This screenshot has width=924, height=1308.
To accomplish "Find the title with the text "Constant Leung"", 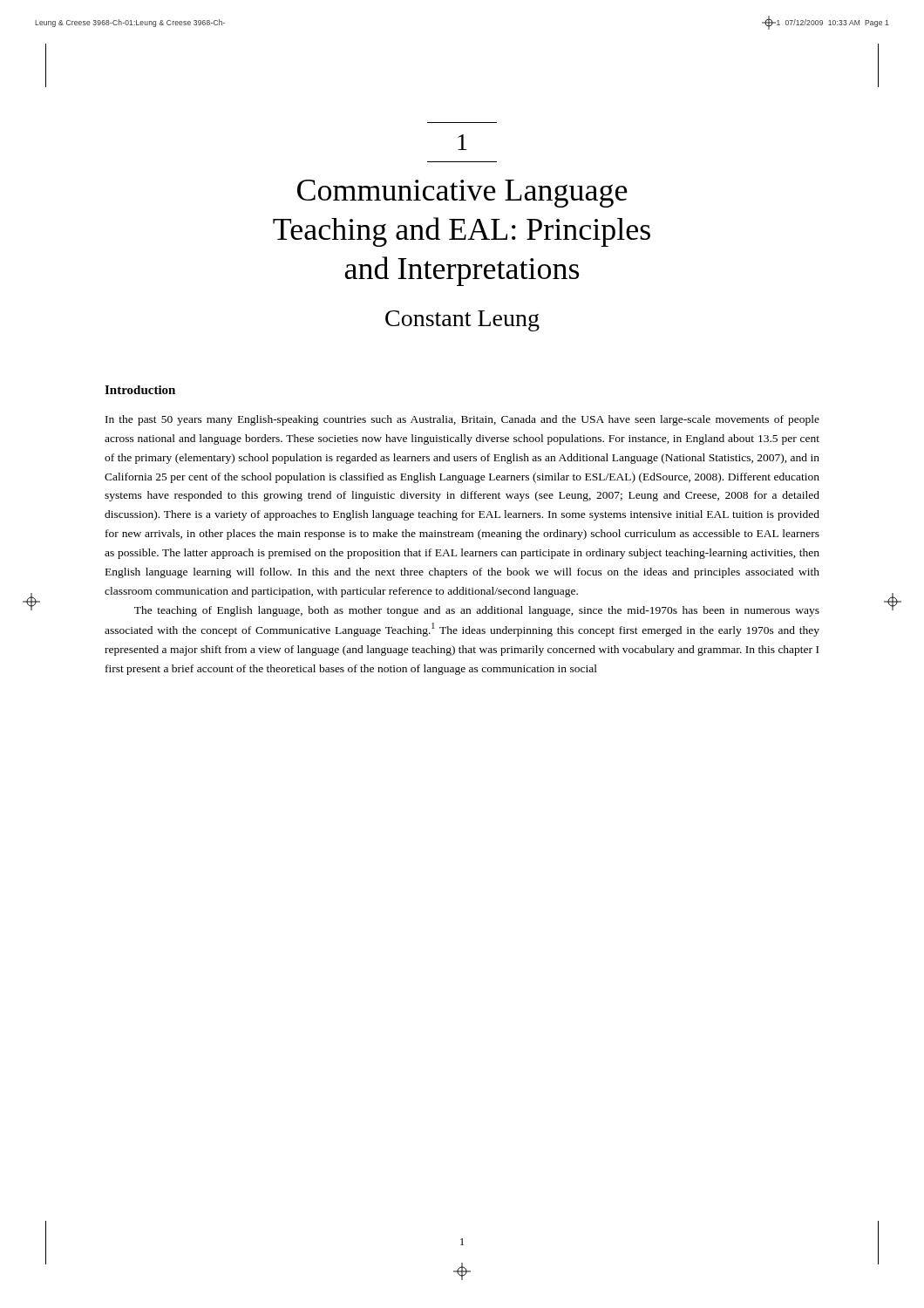I will [x=462, y=318].
